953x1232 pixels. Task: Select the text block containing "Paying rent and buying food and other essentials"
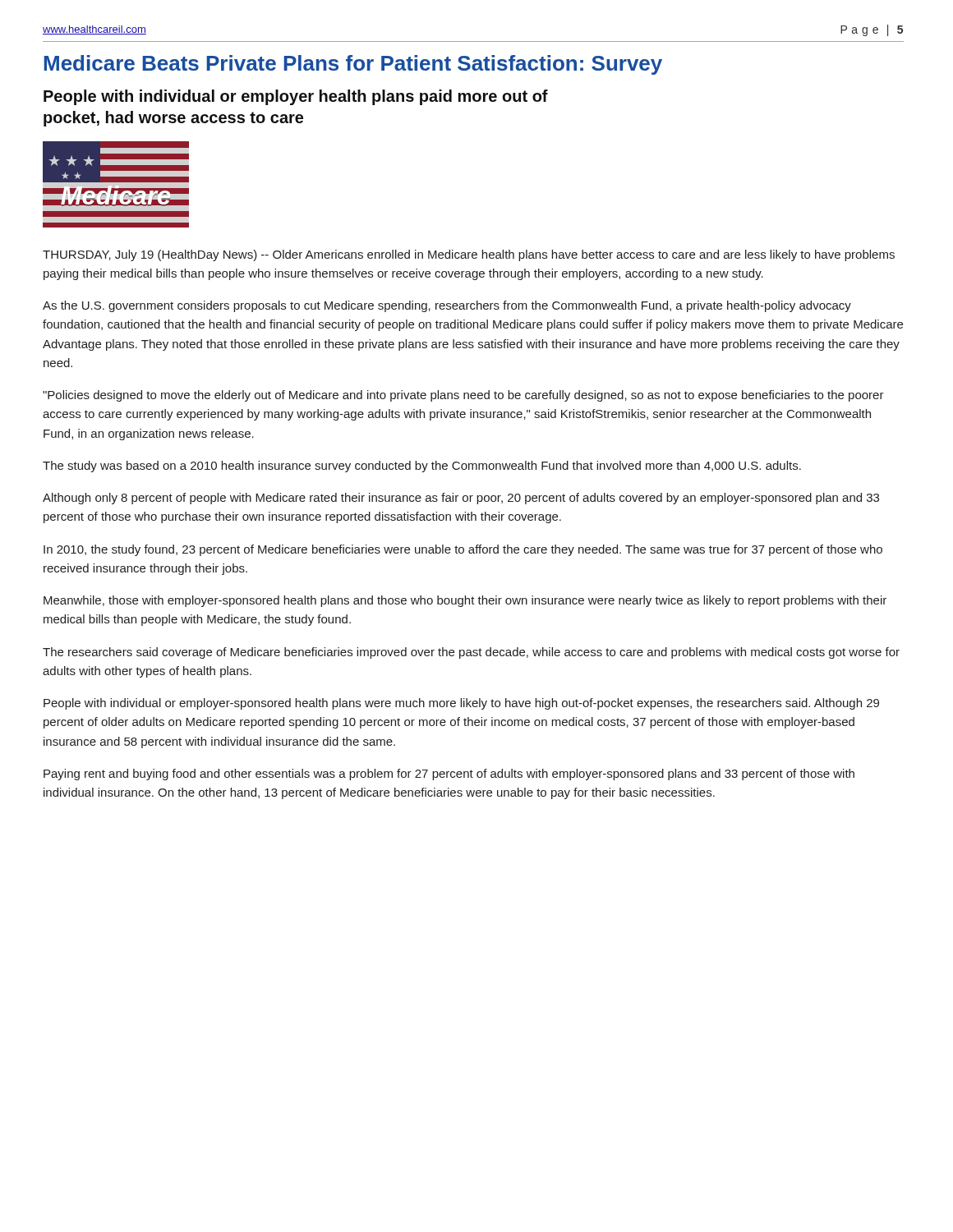(x=449, y=783)
